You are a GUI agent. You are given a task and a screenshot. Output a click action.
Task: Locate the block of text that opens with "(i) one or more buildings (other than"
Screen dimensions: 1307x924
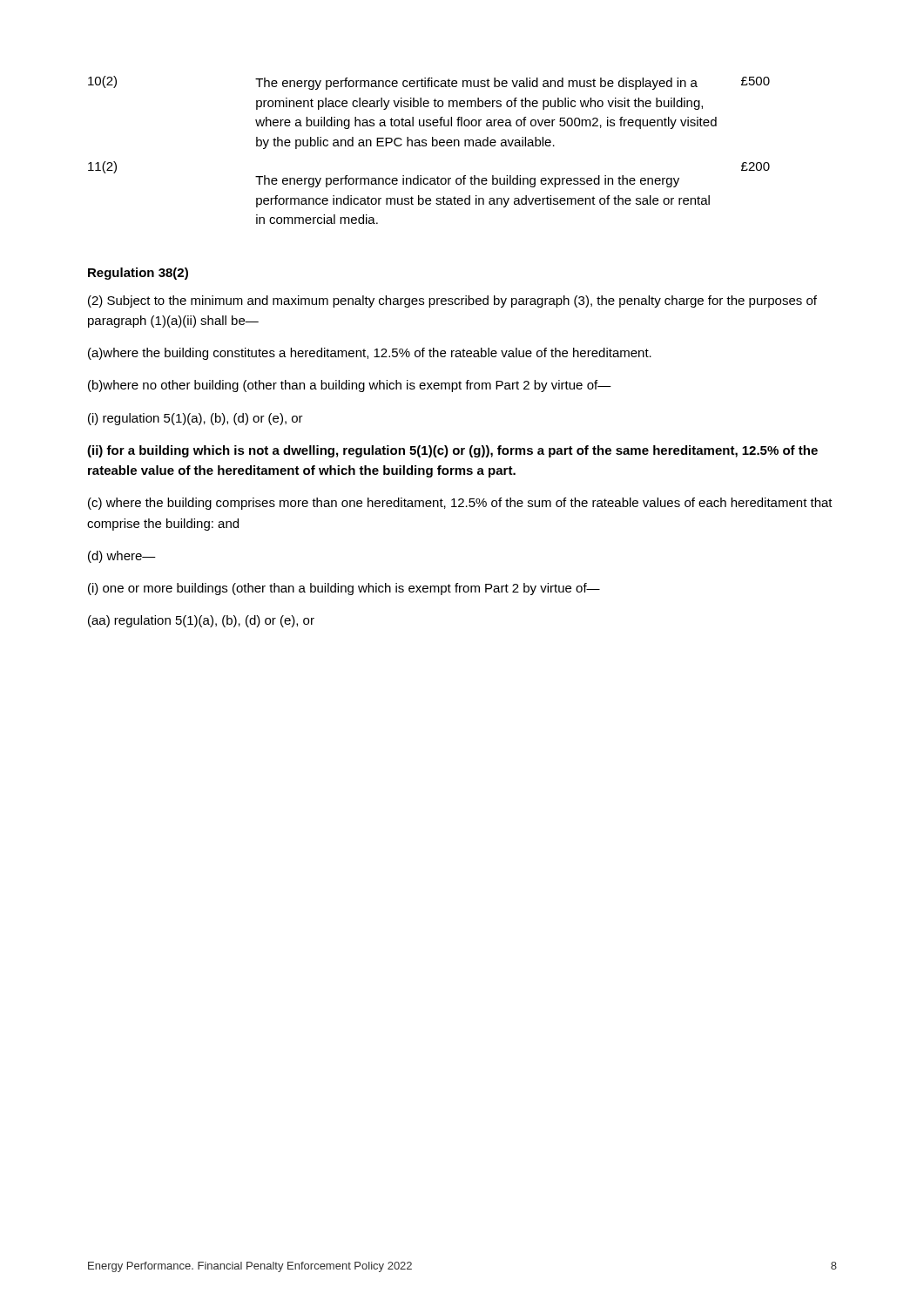coord(343,588)
